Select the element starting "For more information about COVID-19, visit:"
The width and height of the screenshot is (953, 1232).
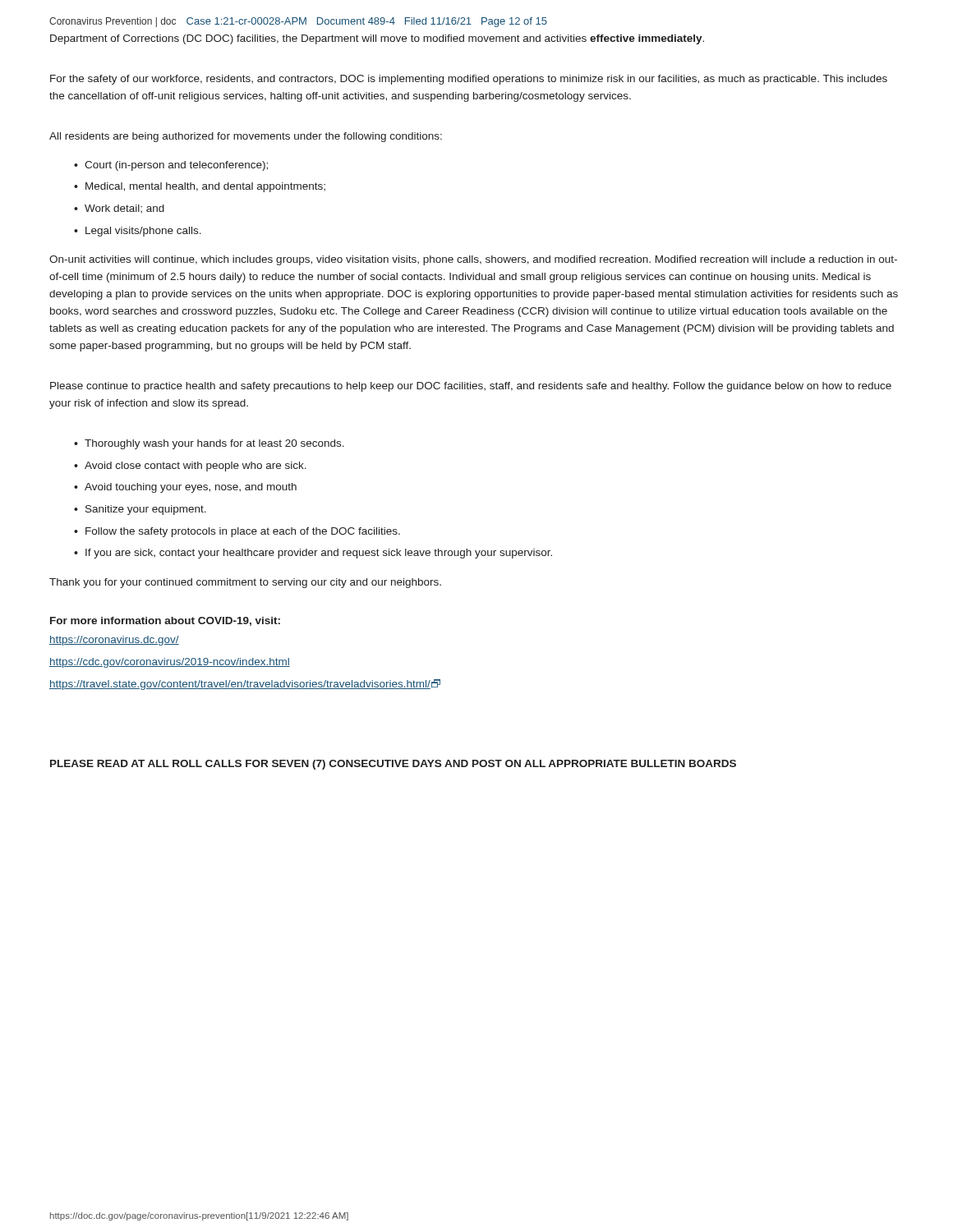click(165, 620)
